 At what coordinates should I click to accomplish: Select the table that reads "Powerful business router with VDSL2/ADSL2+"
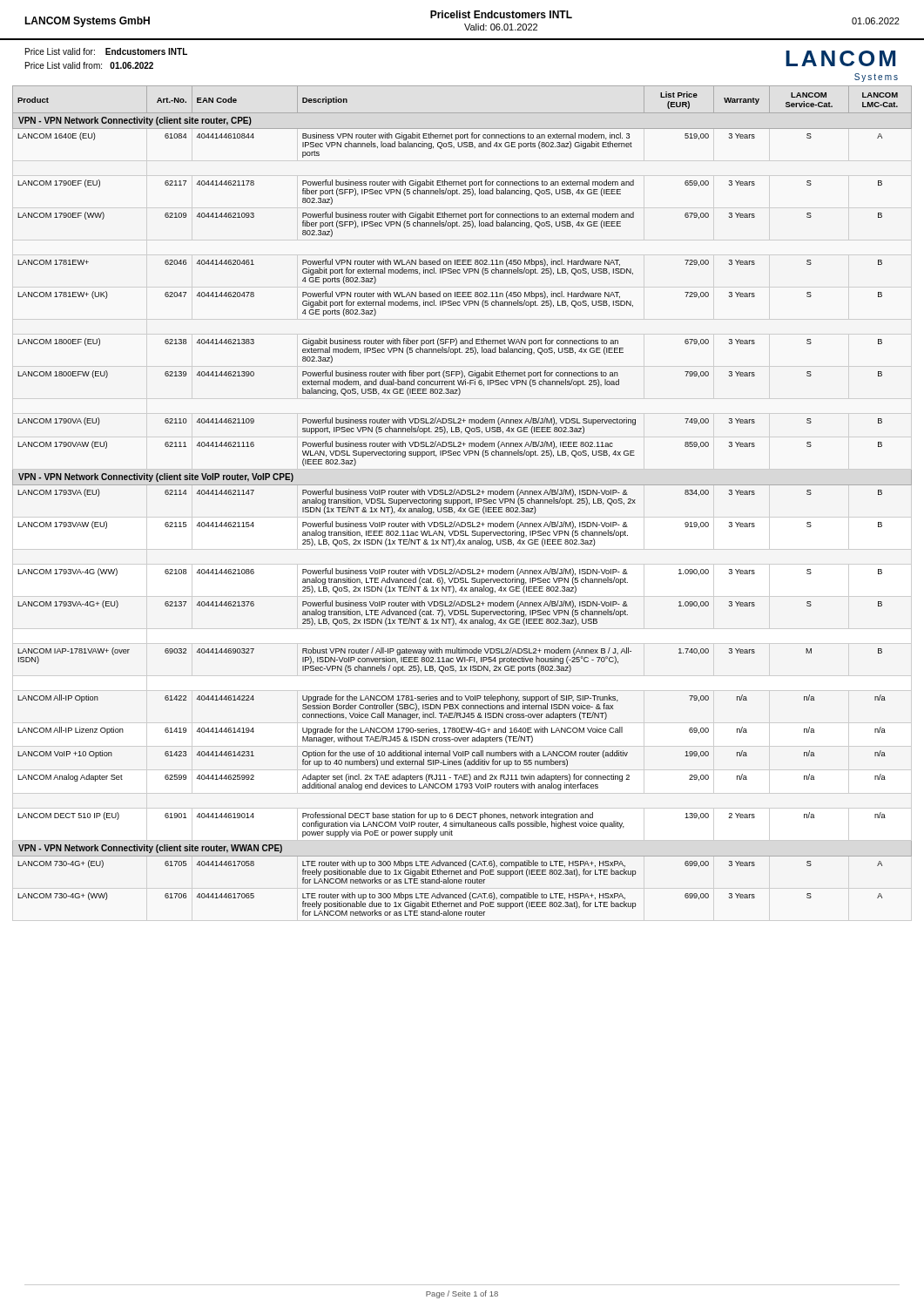[462, 503]
